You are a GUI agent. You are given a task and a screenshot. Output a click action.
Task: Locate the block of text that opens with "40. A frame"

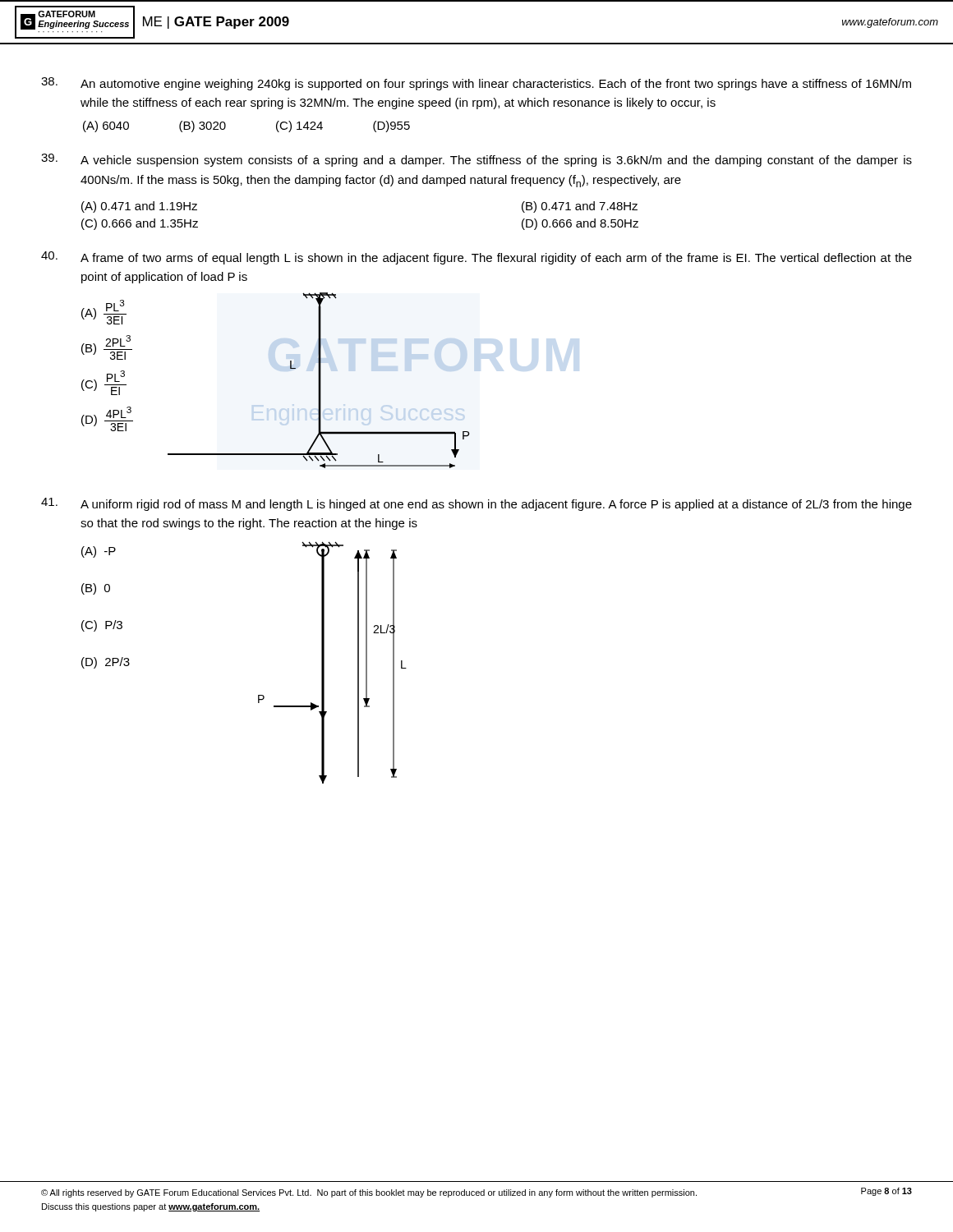476,258
